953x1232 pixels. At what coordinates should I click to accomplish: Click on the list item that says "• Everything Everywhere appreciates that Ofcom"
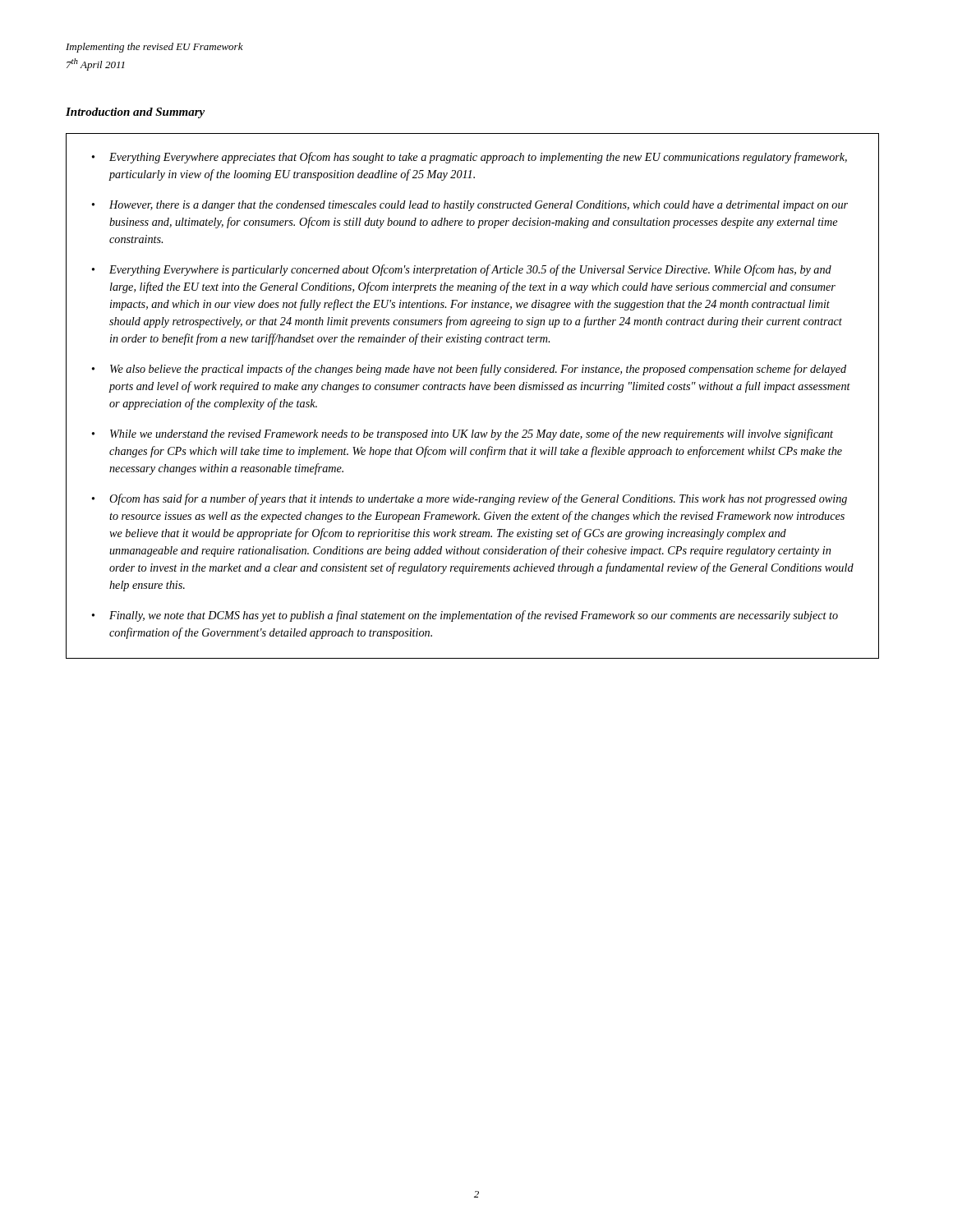pos(472,166)
